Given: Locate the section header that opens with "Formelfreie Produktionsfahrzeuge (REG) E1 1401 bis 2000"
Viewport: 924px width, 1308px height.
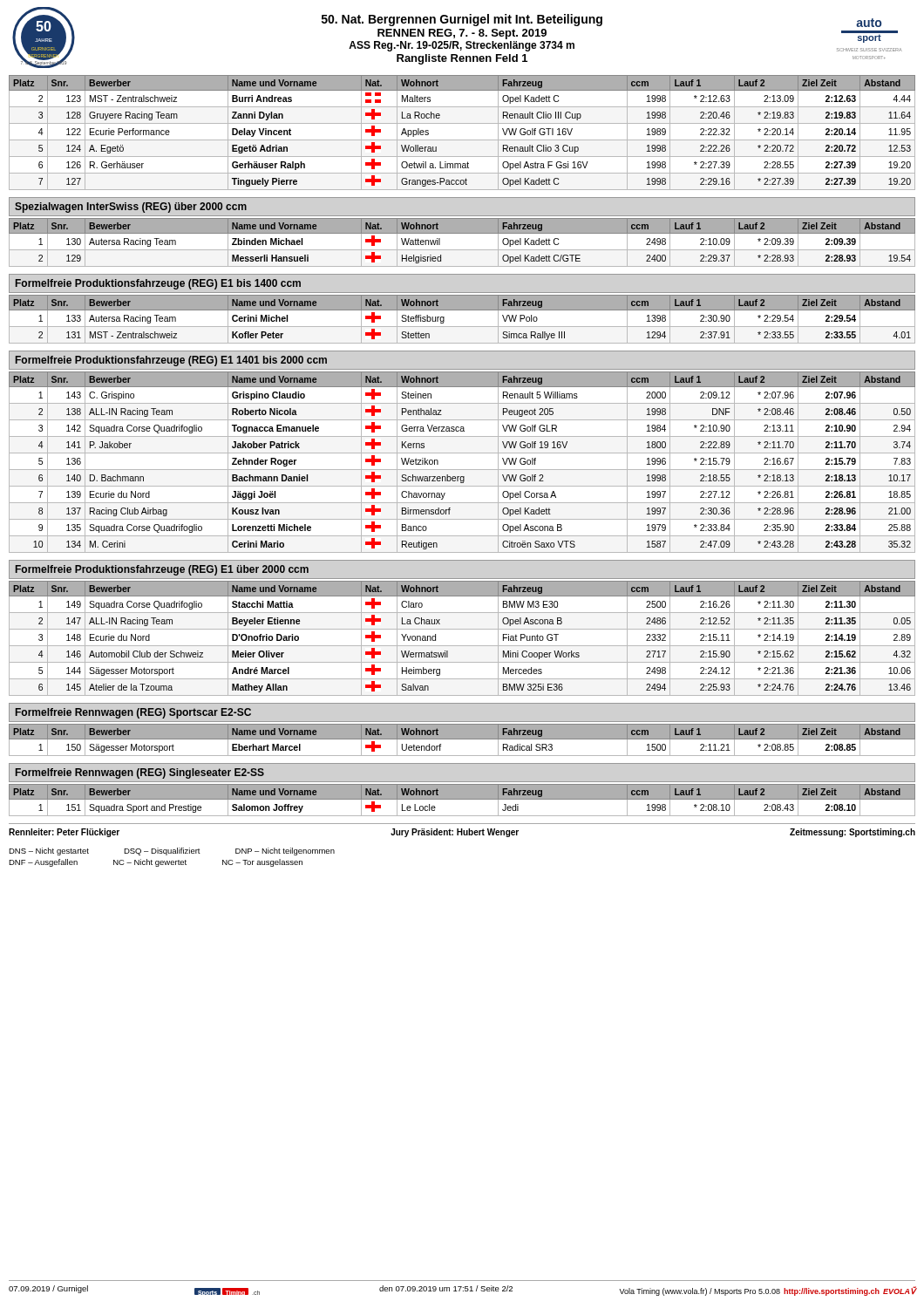Looking at the screenshot, I should (x=171, y=360).
